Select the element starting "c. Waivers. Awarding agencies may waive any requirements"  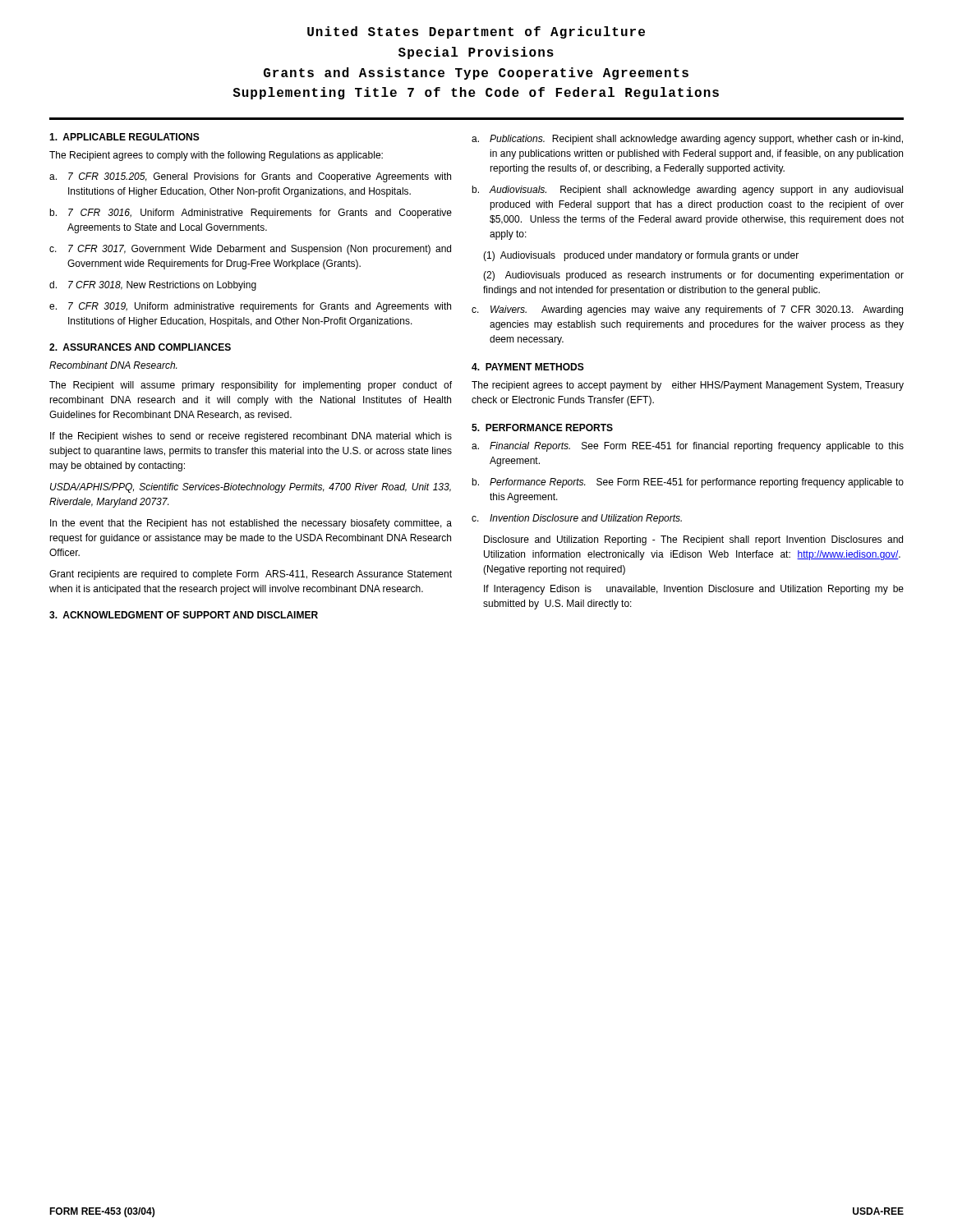point(688,325)
